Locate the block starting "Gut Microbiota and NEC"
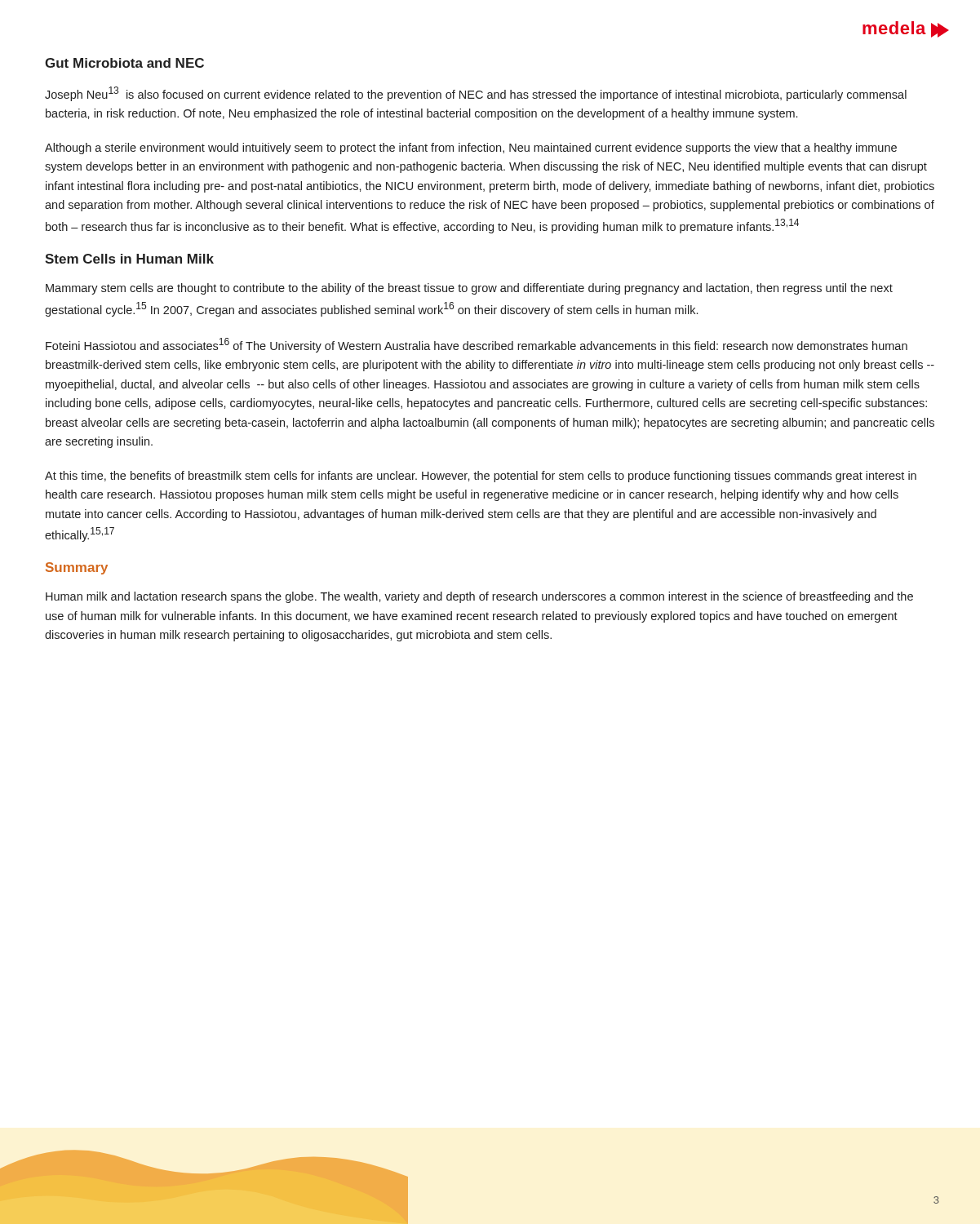980x1224 pixels. point(125,63)
